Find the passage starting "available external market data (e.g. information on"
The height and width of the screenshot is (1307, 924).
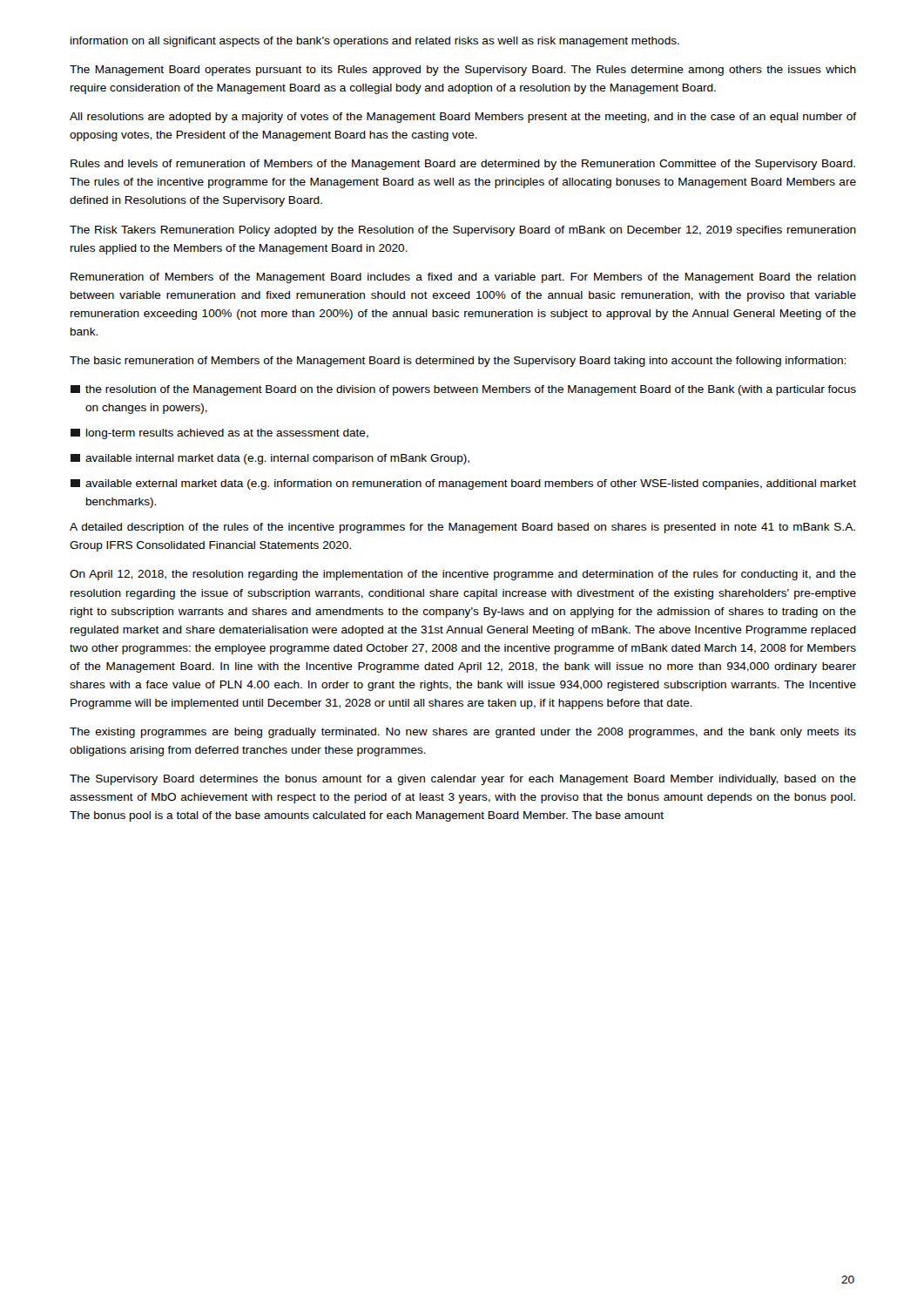click(463, 493)
